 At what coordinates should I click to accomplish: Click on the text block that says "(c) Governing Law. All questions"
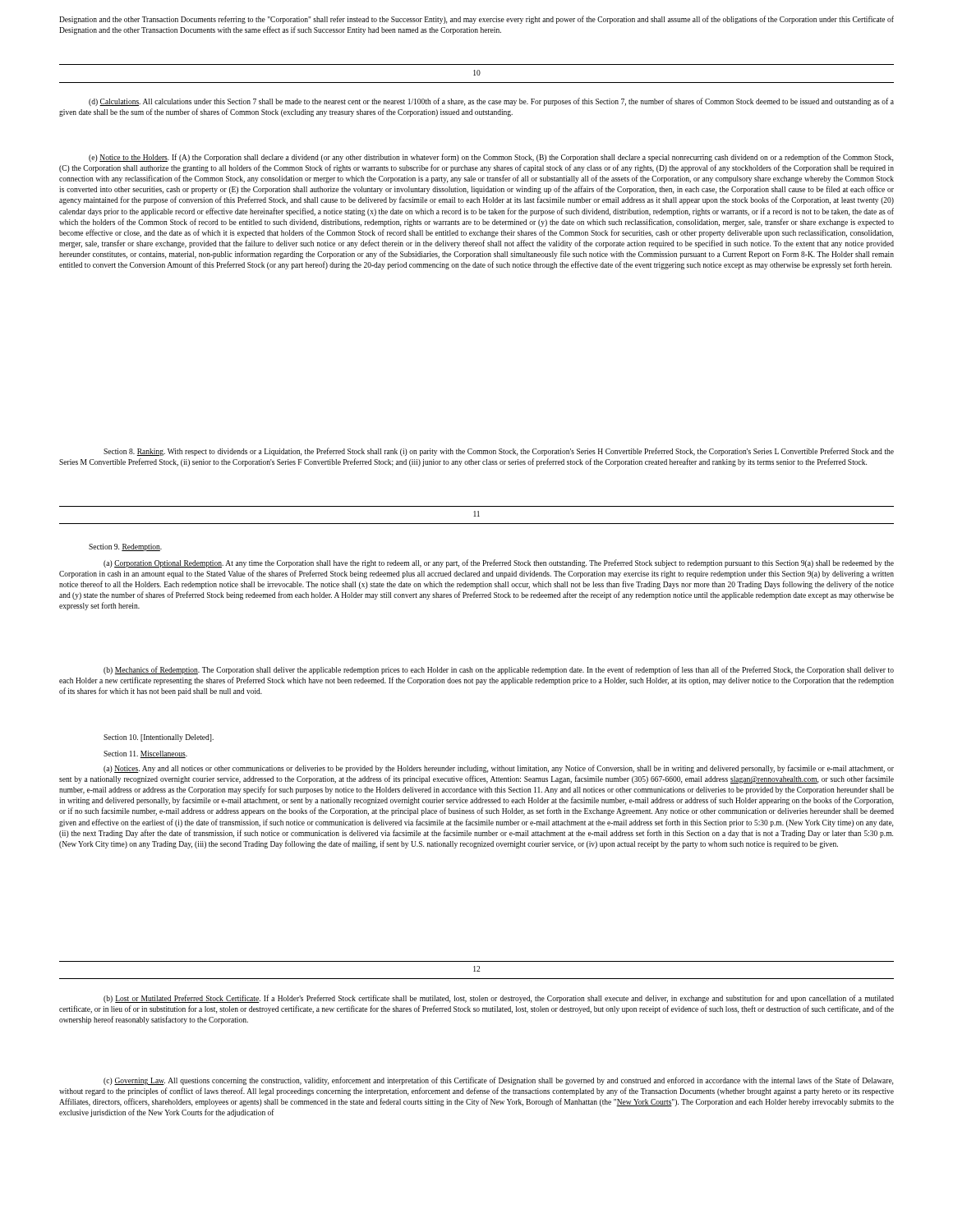coord(476,1097)
